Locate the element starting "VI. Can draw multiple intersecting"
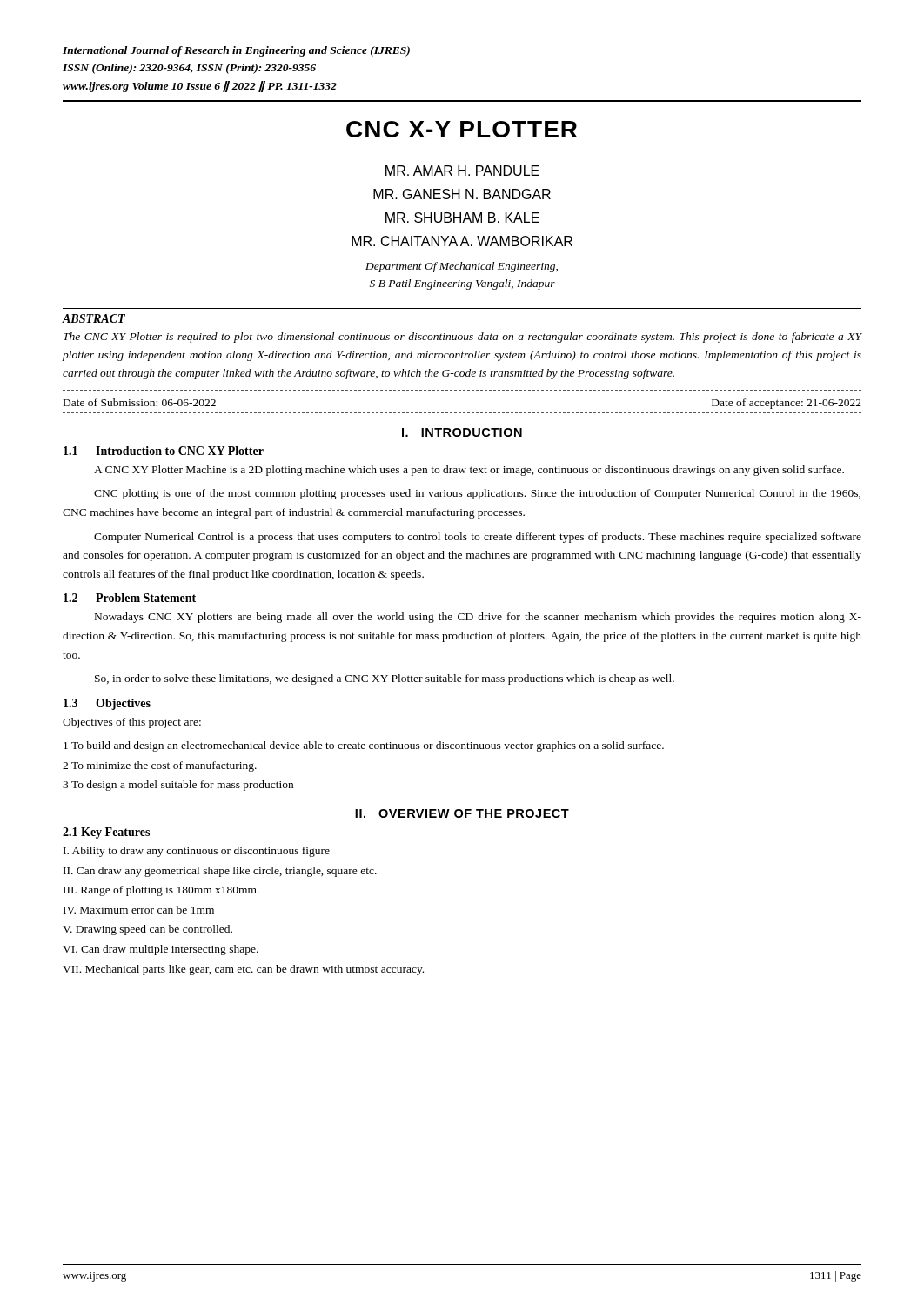This screenshot has height=1305, width=924. tap(161, 949)
